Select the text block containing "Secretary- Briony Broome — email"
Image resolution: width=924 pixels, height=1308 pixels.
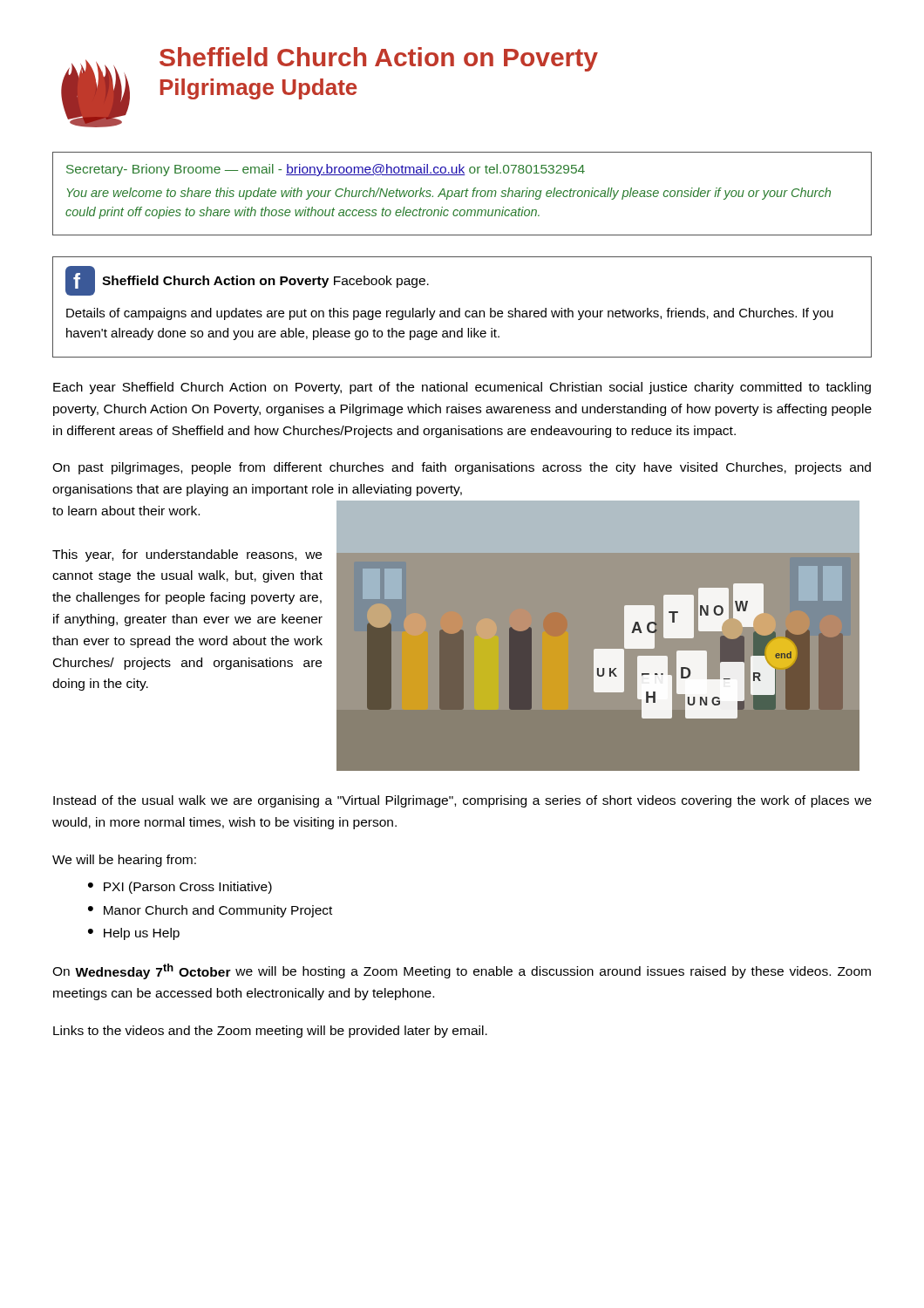[x=462, y=192]
